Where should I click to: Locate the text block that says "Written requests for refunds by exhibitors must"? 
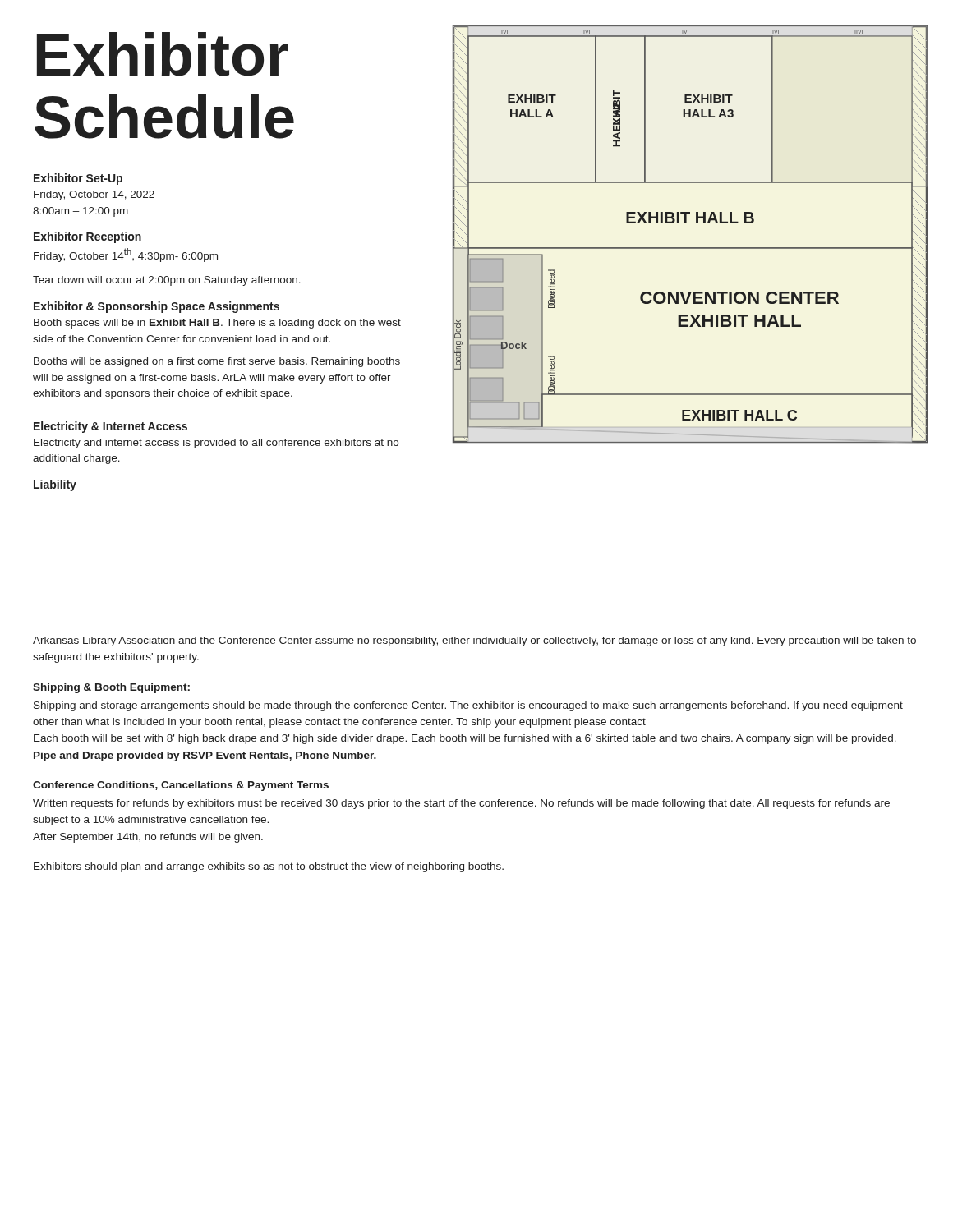point(461,804)
